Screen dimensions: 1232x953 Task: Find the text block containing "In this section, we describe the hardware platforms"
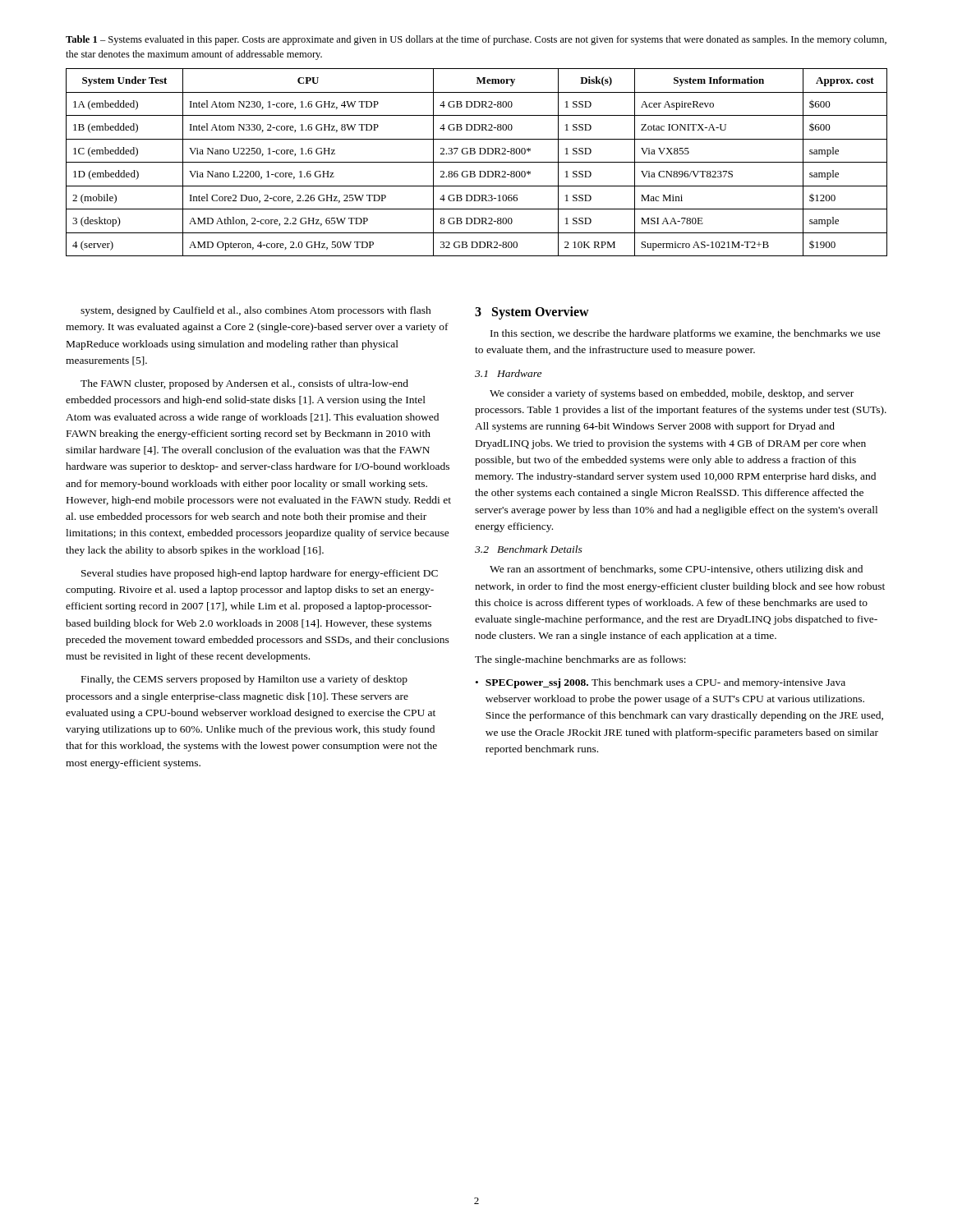(x=681, y=342)
